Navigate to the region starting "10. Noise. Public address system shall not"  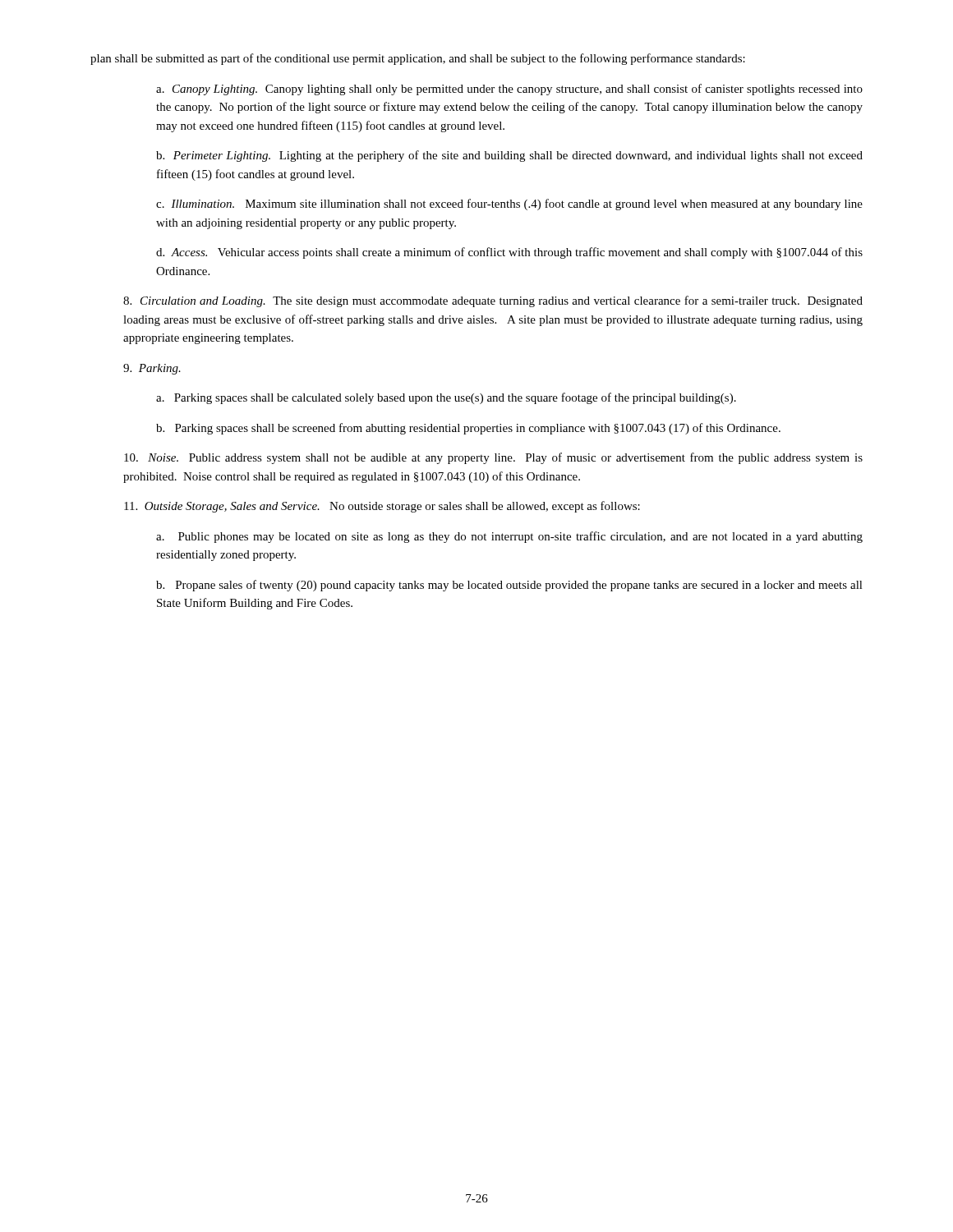pos(493,467)
